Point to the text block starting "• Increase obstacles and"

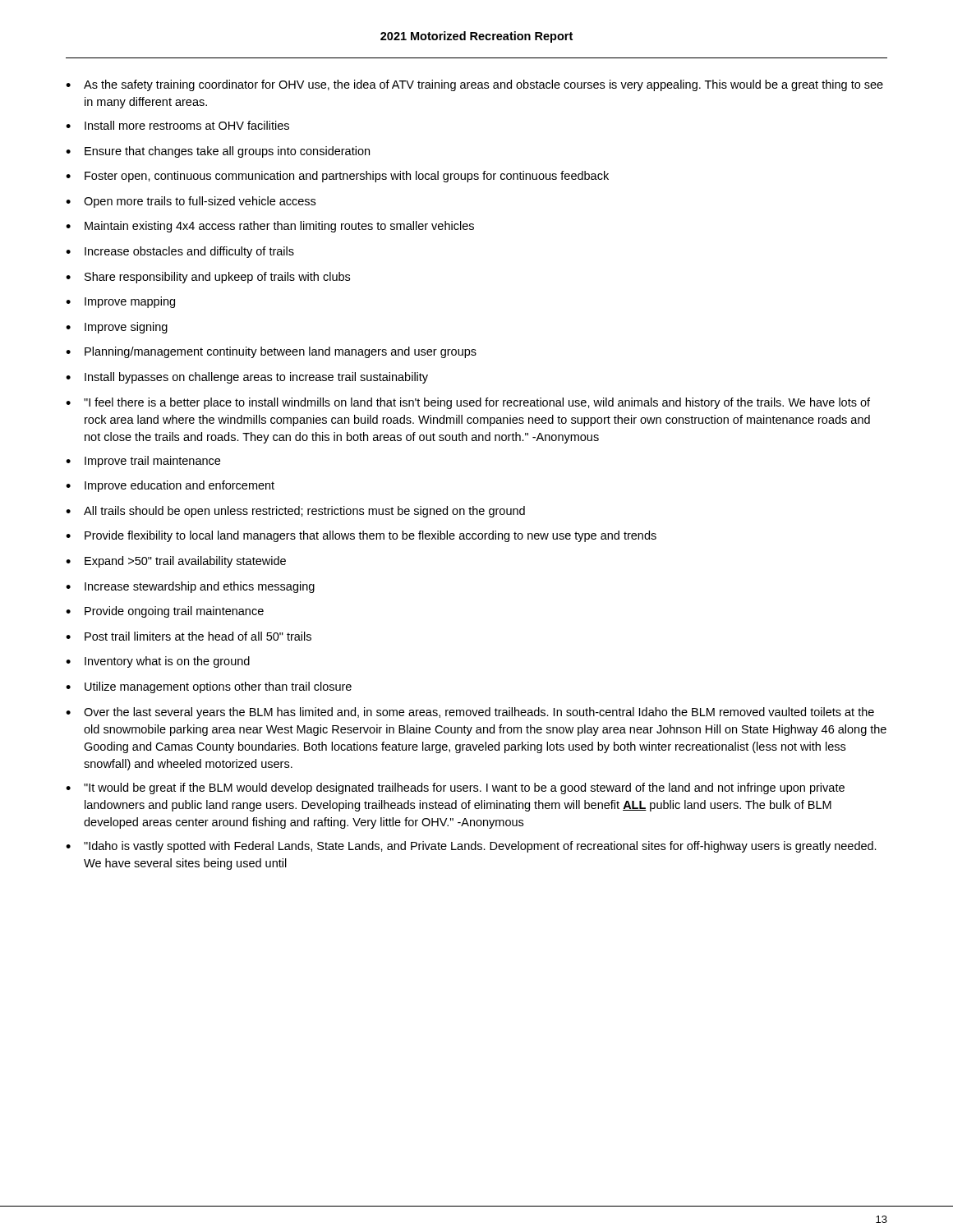click(x=180, y=252)
